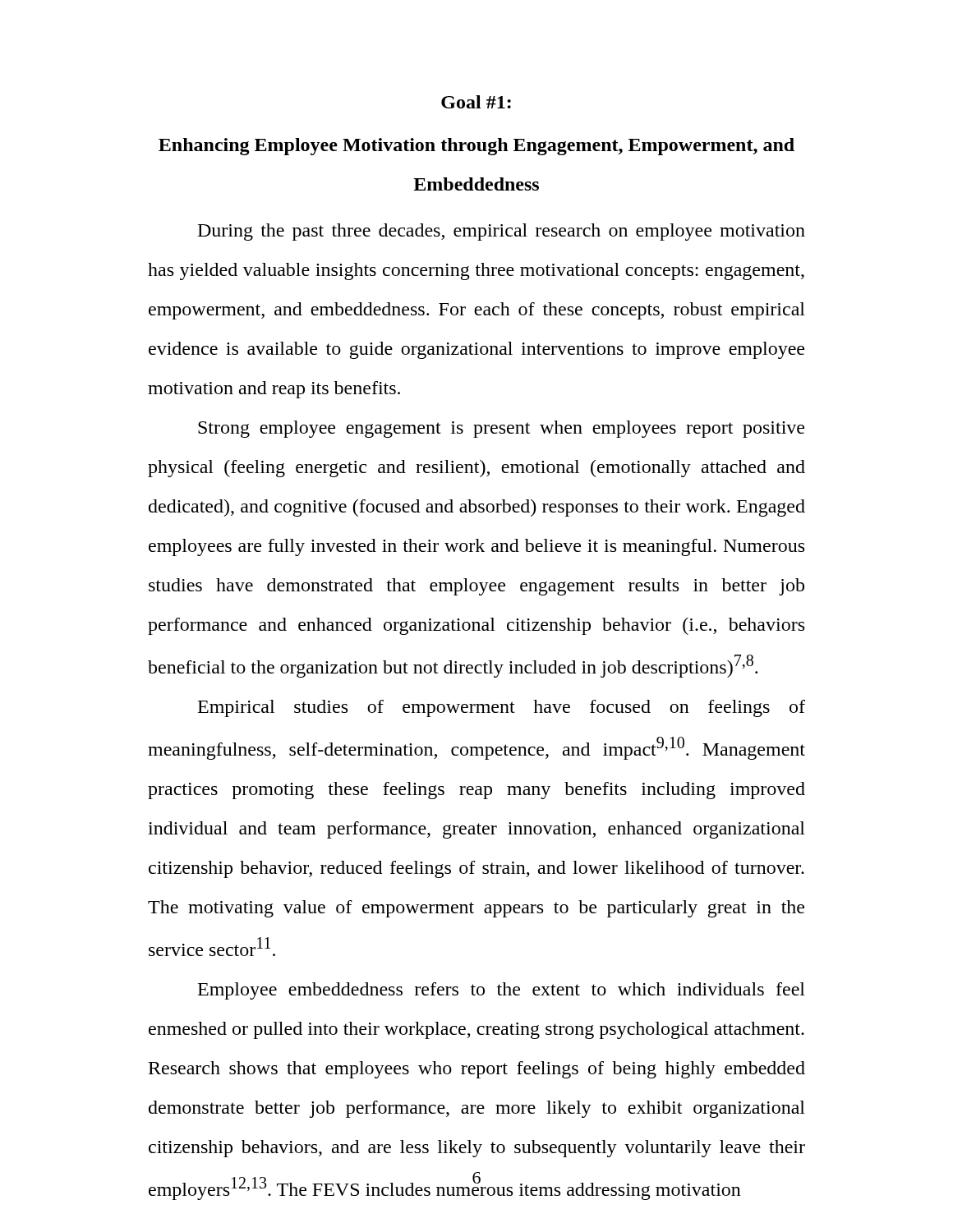Viewport: 953px width, 1232px height.
Task: Select the passage starting "Empirical studies of empowerment have"
Action: click(476, 828)
